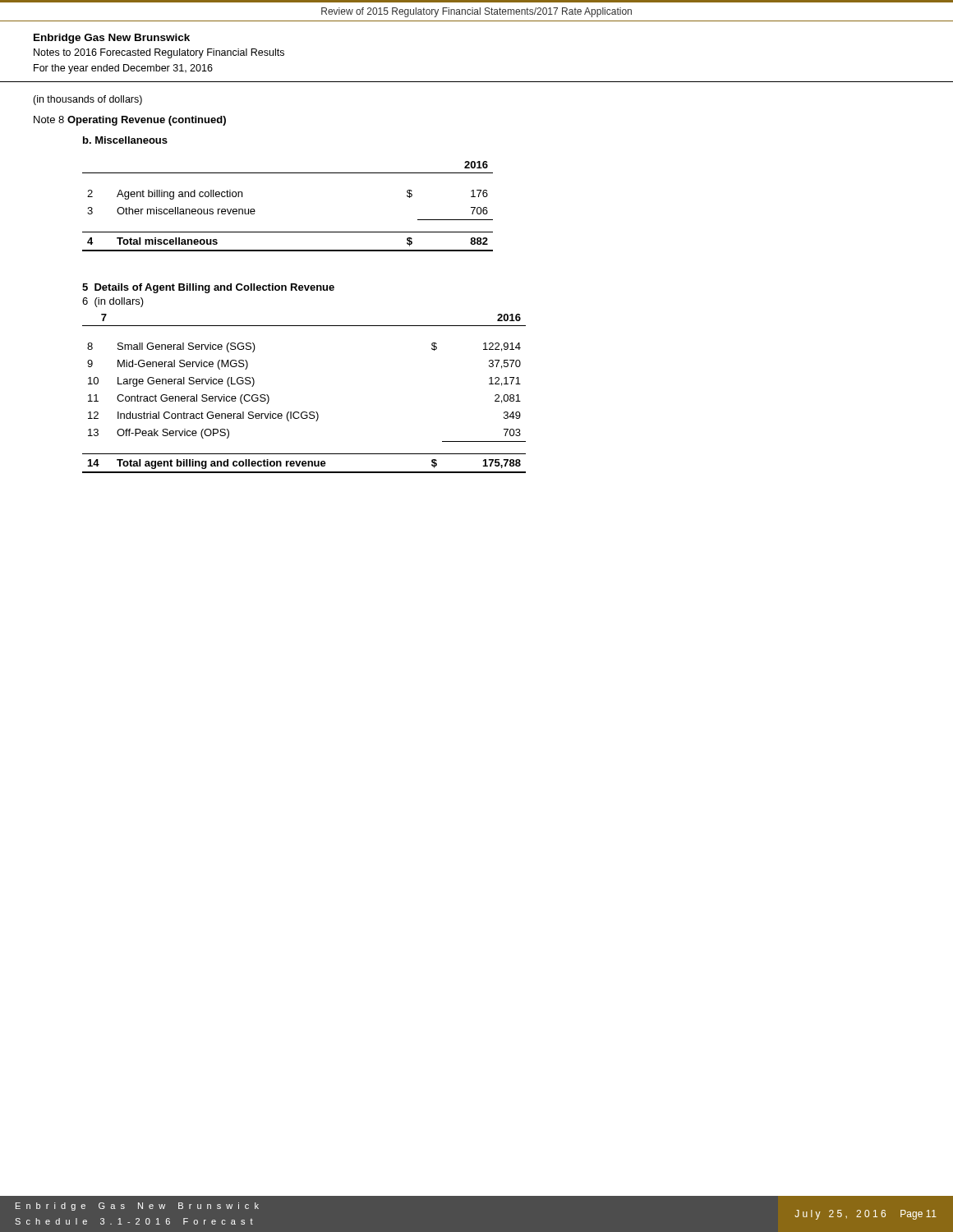The image size is (953, 1232).
Task: Click on the table containing "Small General Service (SGS)"
Action: pyautogui.click(x=501, y=391)
